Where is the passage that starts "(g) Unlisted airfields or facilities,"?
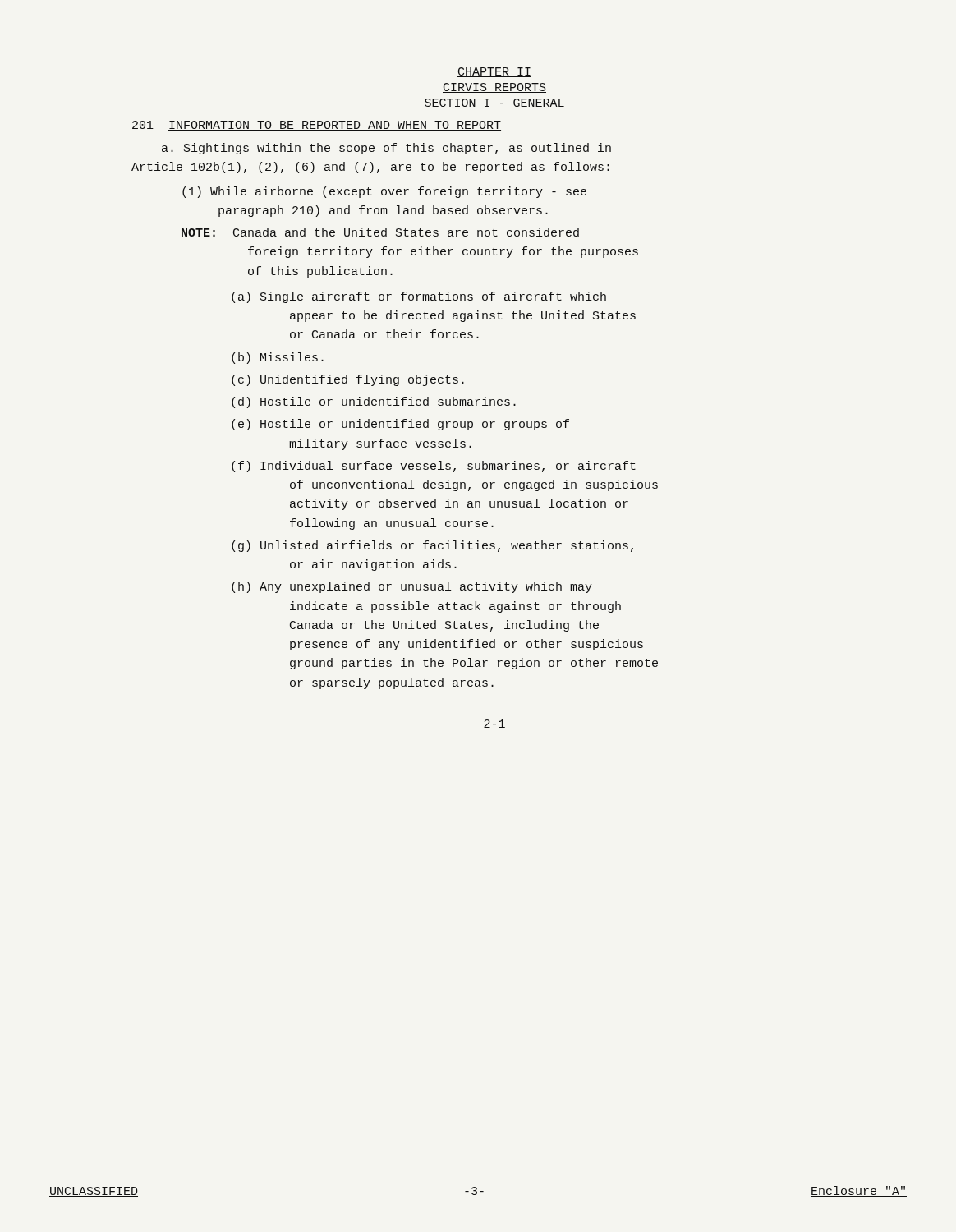Image resolution: width=956 pixels, height=1232 pixels. pos(433,556)
